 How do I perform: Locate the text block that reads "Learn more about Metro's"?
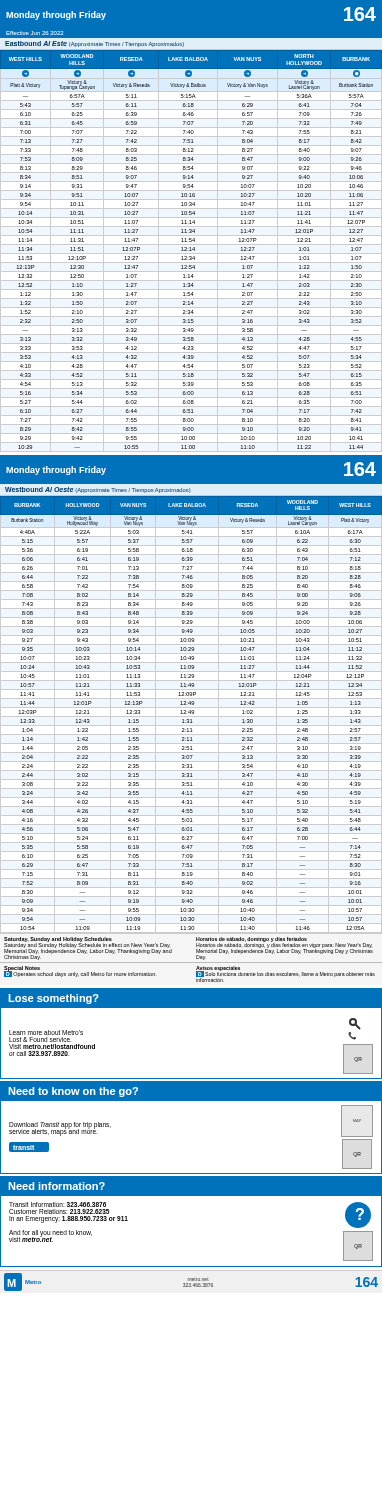pos(56,1032)
